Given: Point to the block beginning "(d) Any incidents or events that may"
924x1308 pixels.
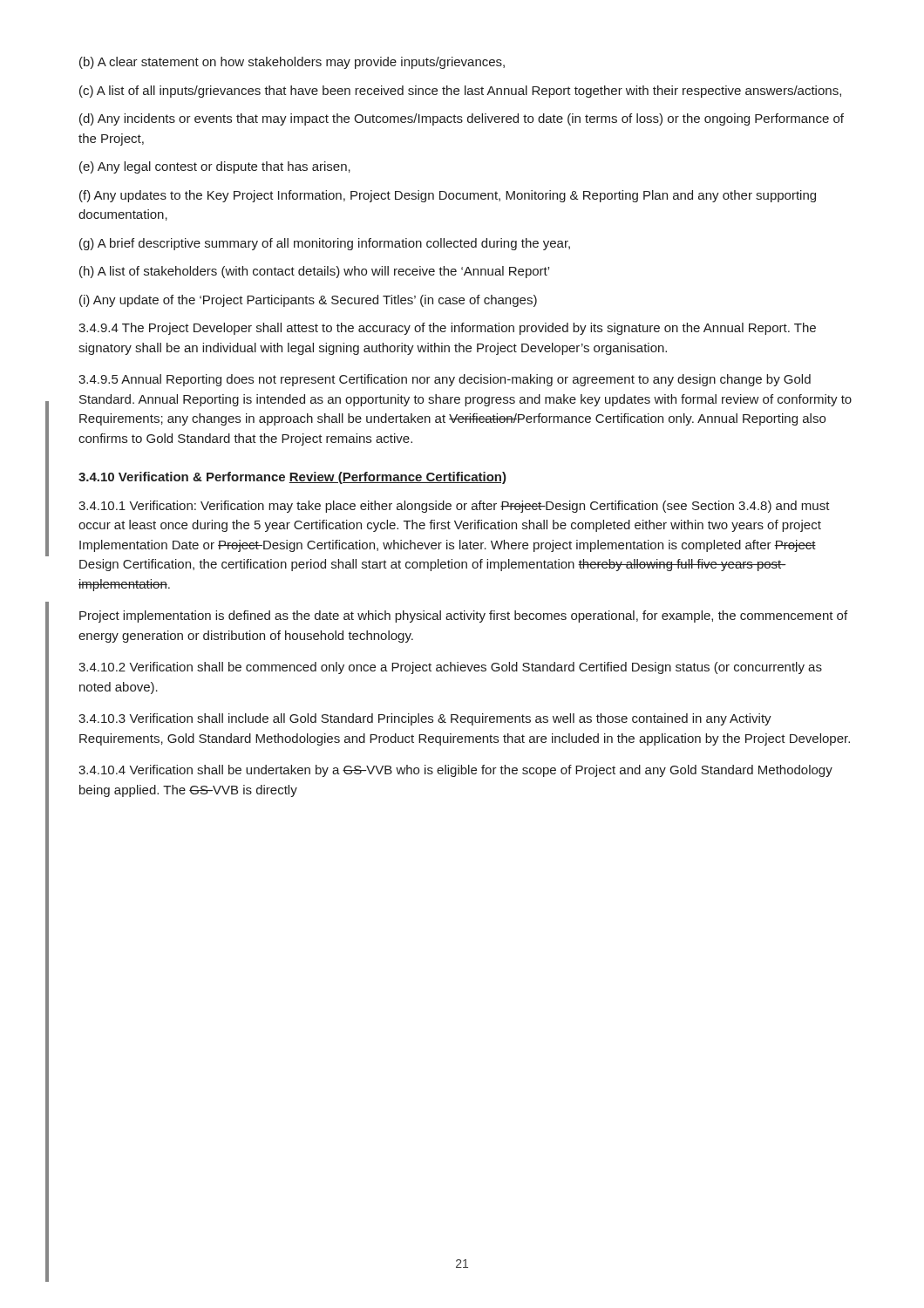Looking at the screenshot, I should pos(461,128).
